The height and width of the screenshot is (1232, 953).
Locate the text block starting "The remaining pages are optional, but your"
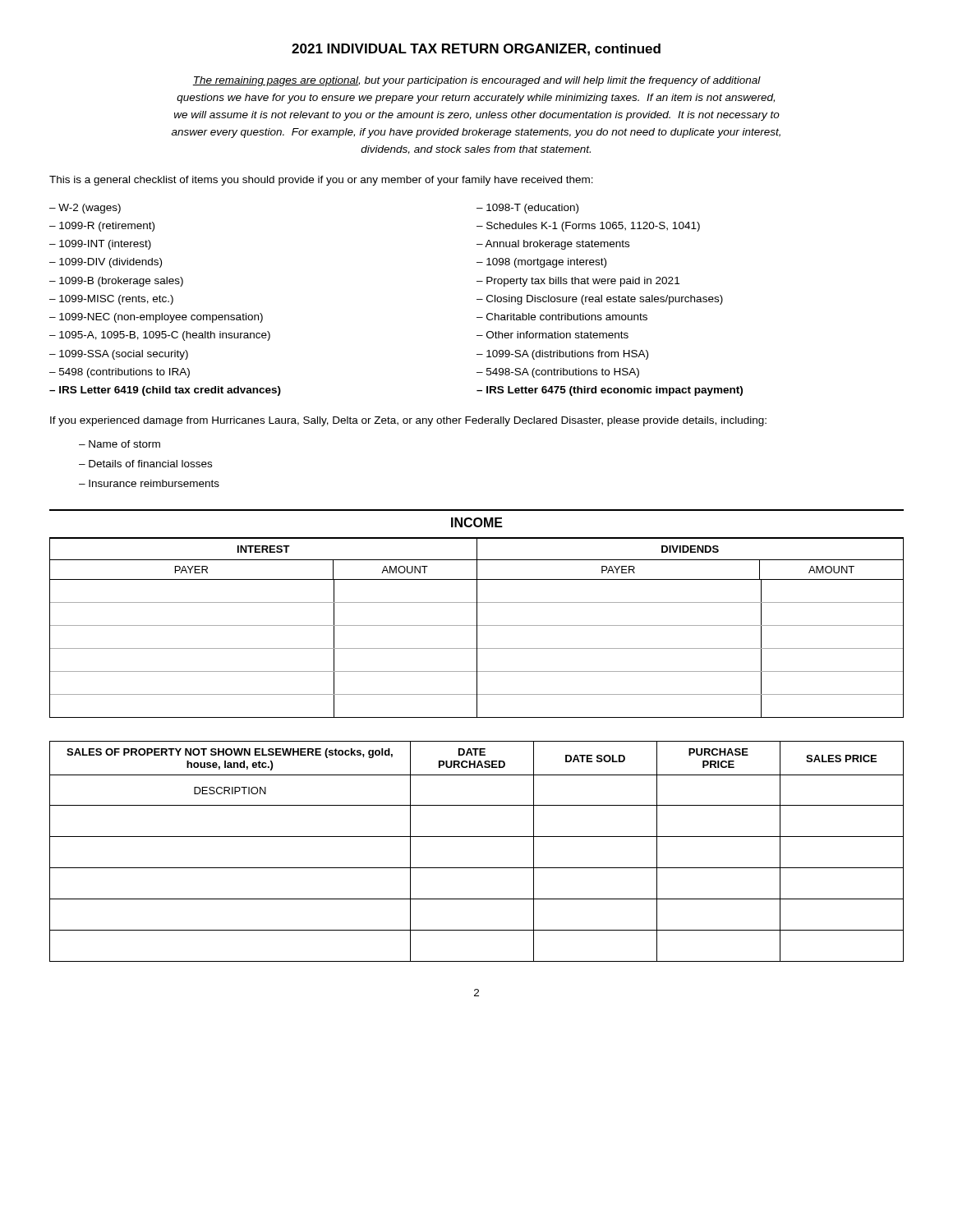coord(476,114)
